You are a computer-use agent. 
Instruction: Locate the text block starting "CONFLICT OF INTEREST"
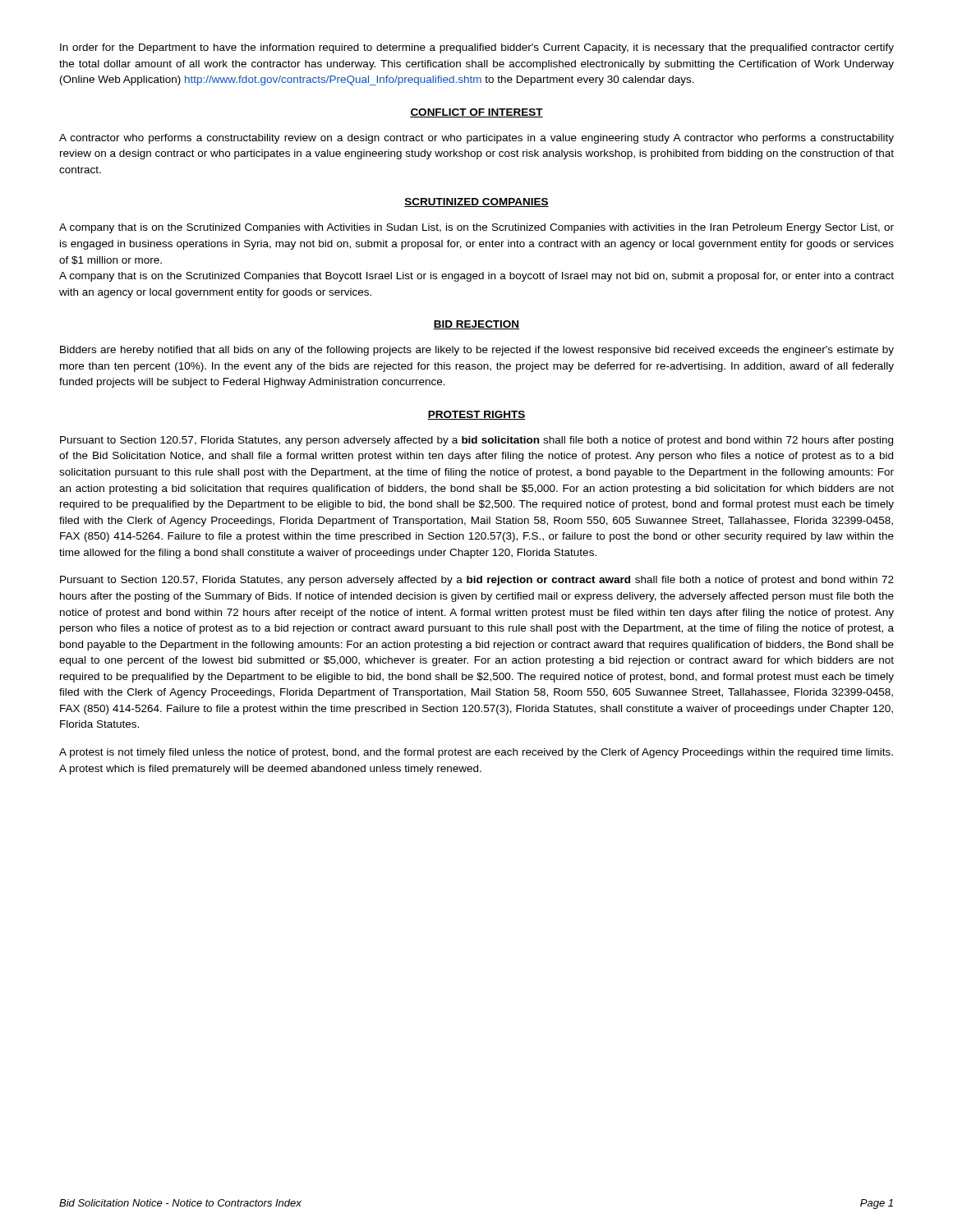coord(476,112)
